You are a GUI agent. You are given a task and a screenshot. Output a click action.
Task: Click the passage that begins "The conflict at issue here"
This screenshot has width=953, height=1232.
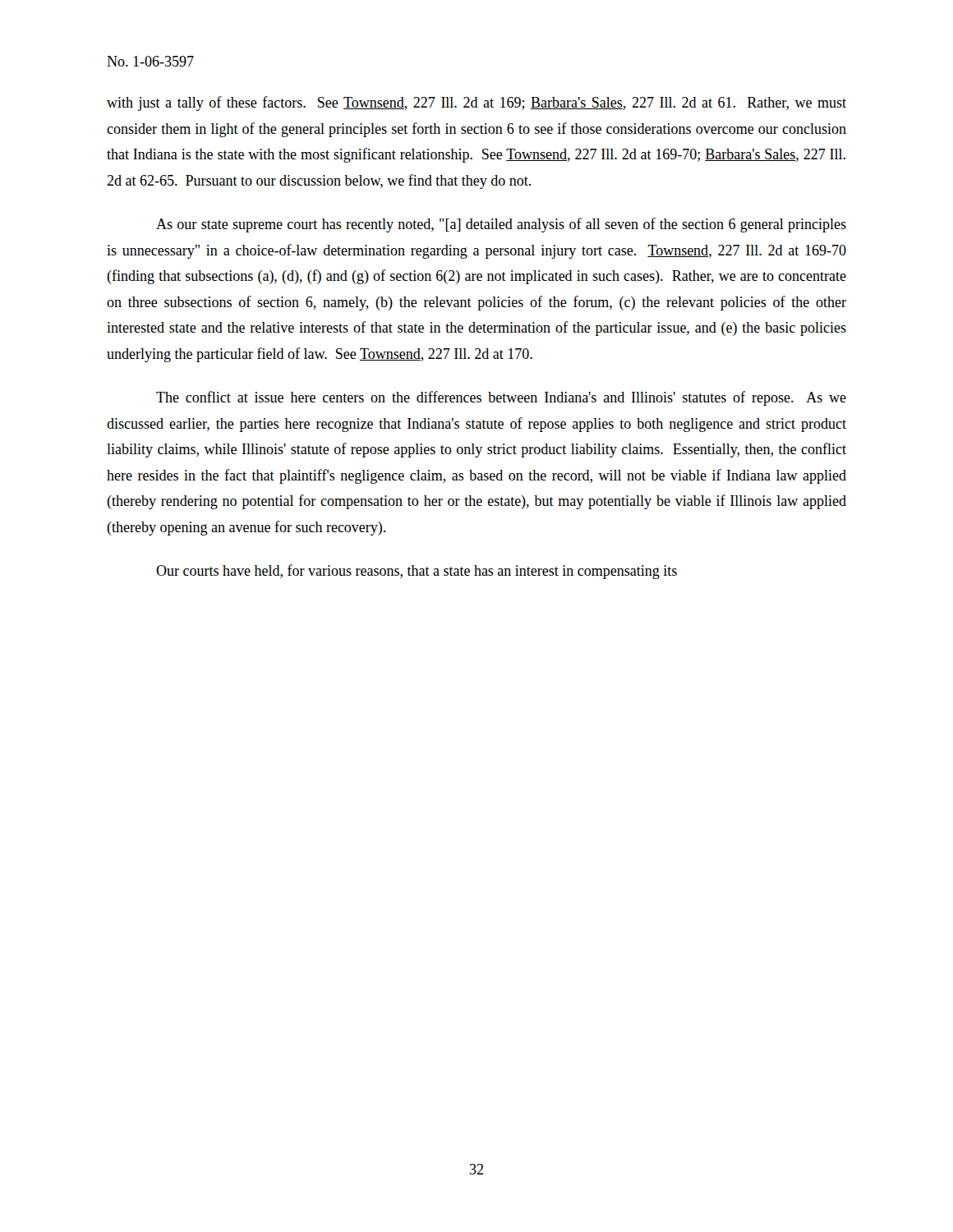tap(476, 462)
